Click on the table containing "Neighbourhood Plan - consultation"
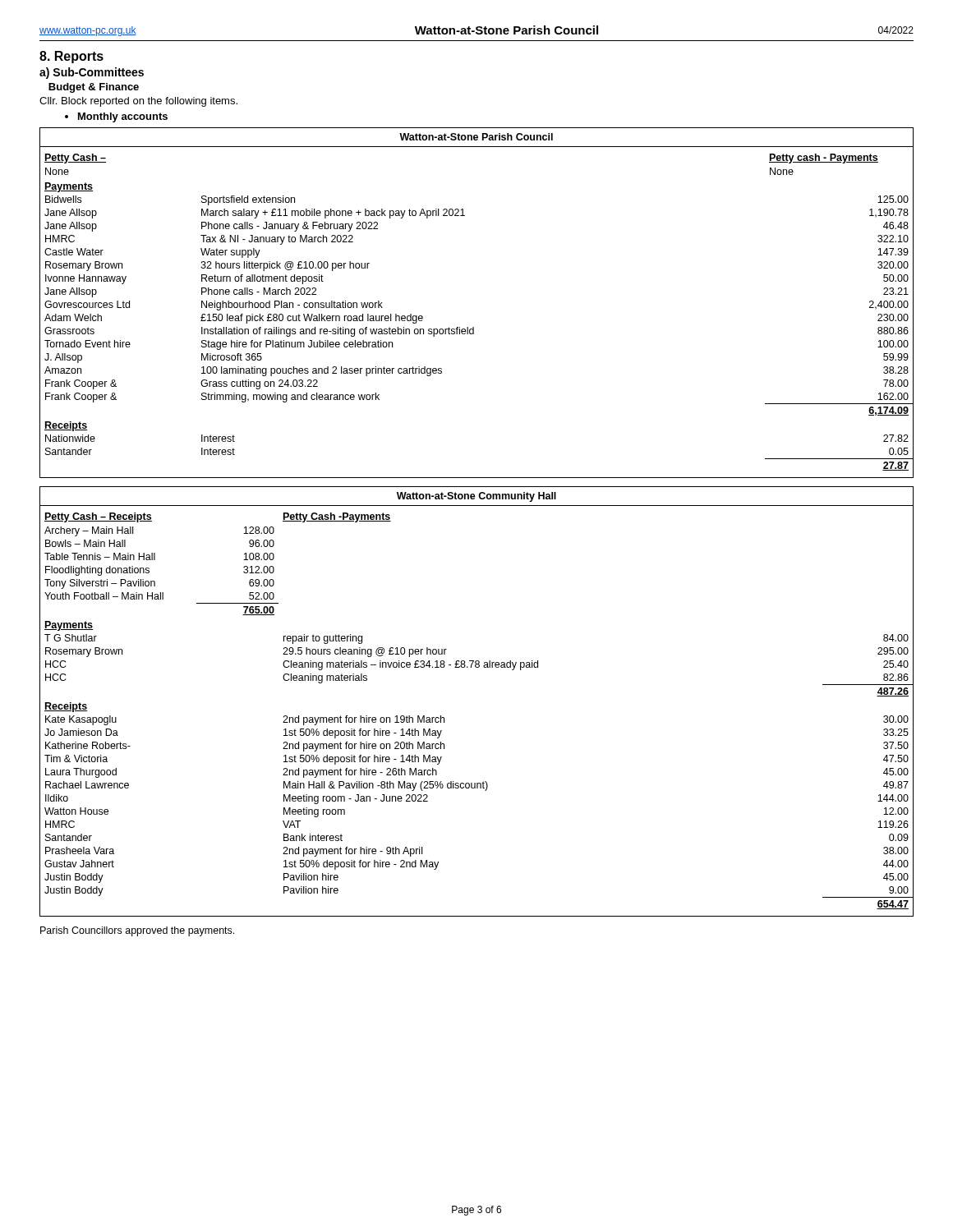The width and height of the screenshot is (953, 1232). (x=476, y=303)
